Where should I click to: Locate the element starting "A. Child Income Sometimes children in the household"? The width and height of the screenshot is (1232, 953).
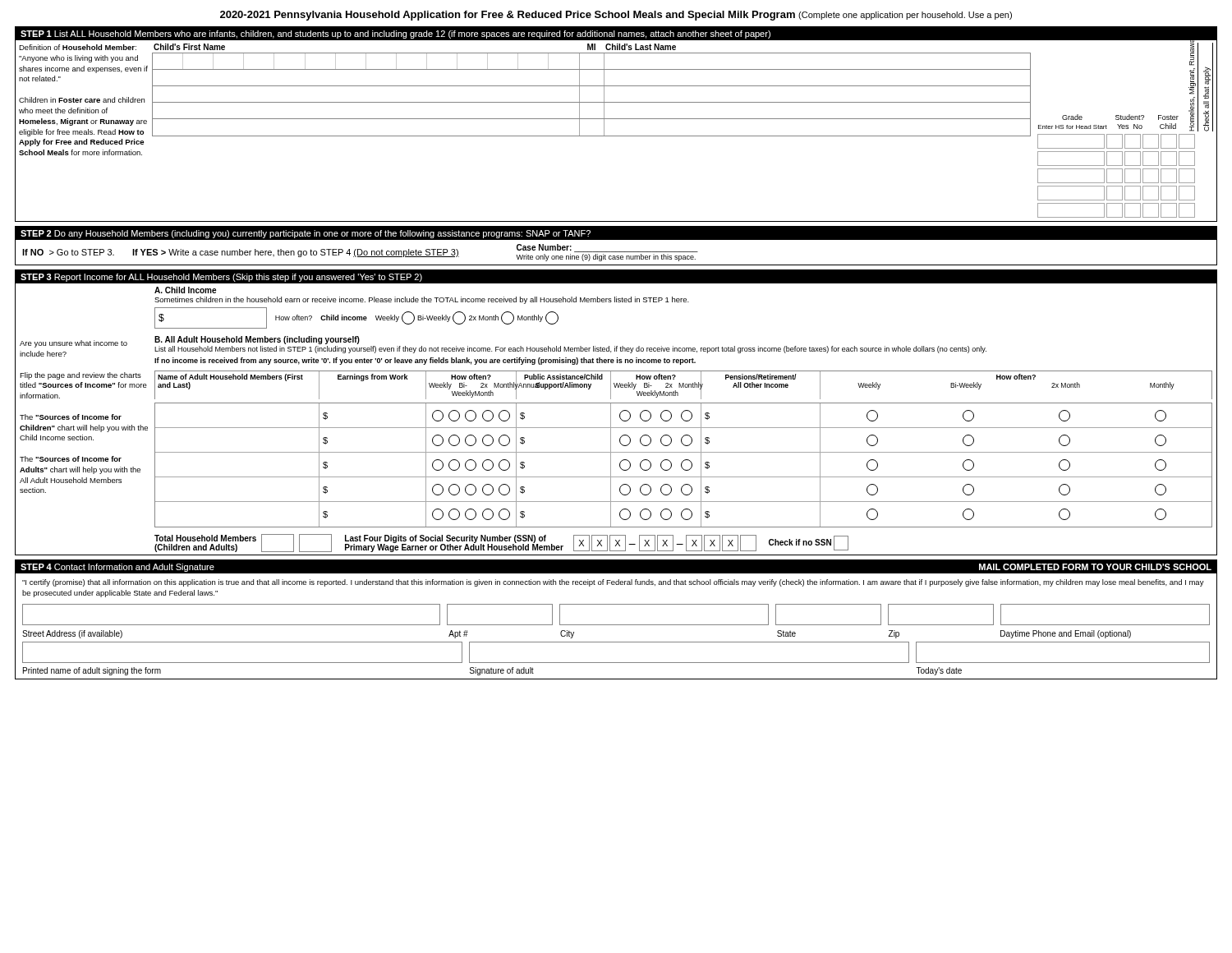pos(422,295)
